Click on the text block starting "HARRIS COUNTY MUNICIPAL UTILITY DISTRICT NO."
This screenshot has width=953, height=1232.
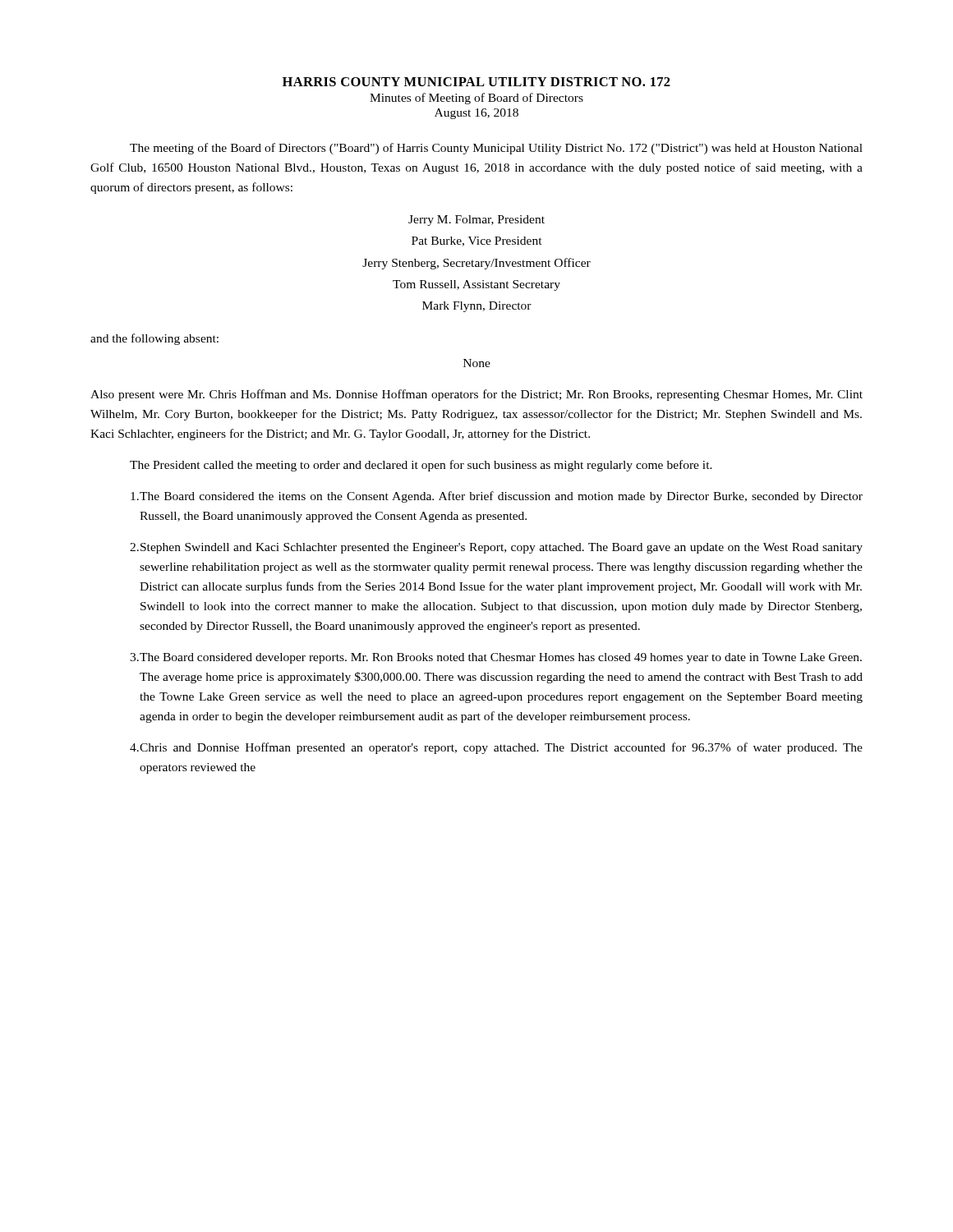pos(476,97)
